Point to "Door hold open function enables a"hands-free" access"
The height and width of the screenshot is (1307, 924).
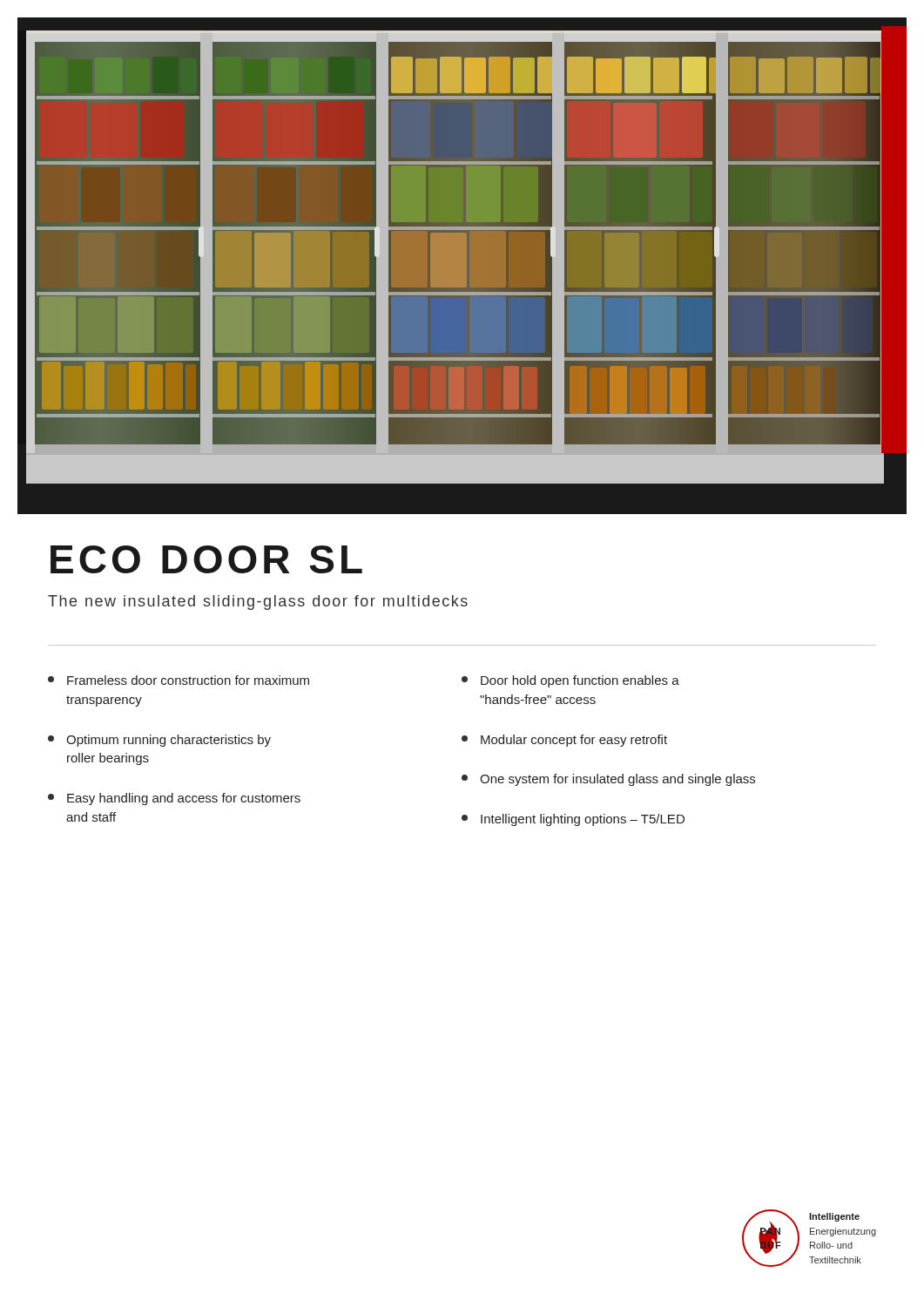(x=570, y=690)
